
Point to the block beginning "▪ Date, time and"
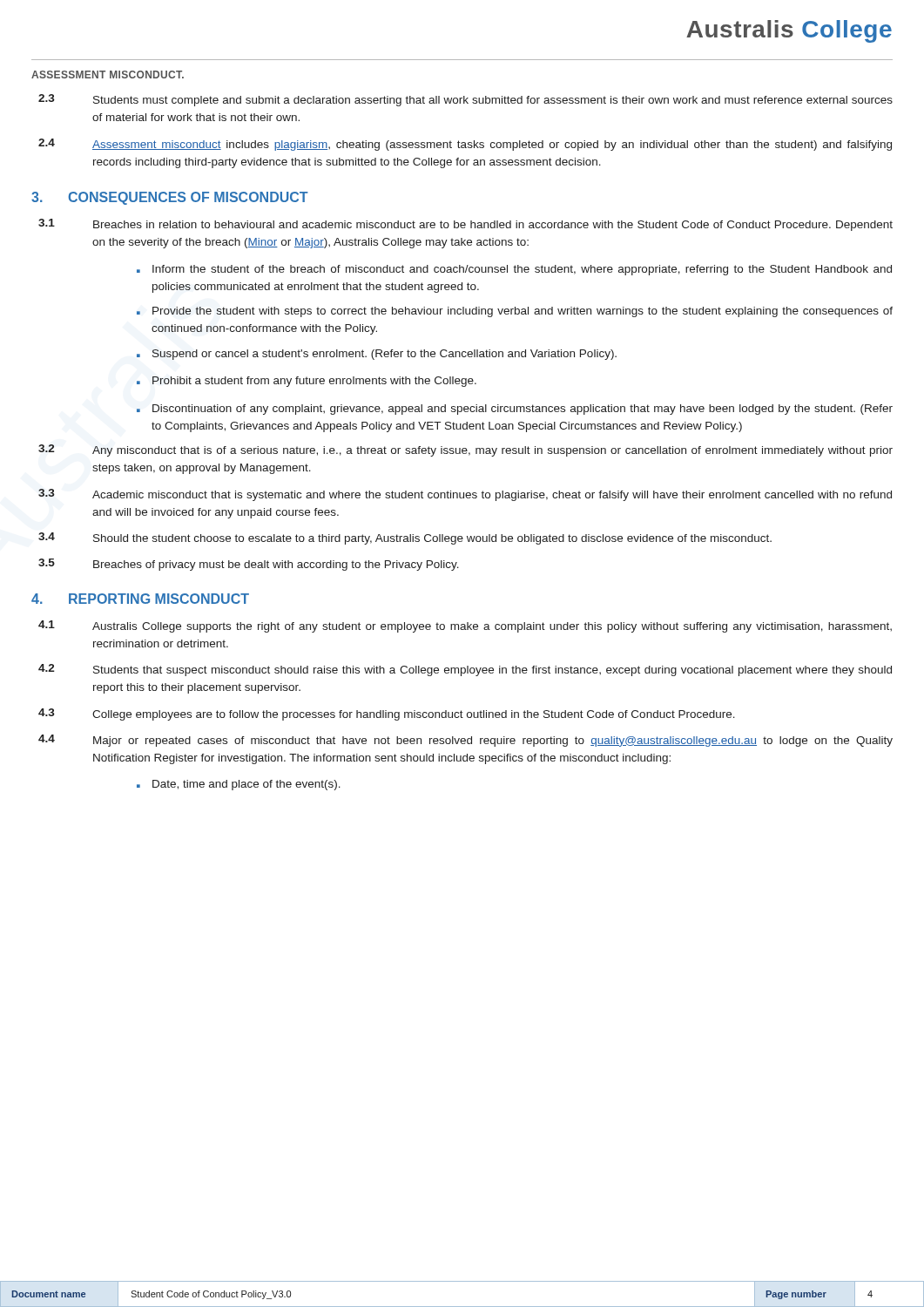tap(239, 785)
